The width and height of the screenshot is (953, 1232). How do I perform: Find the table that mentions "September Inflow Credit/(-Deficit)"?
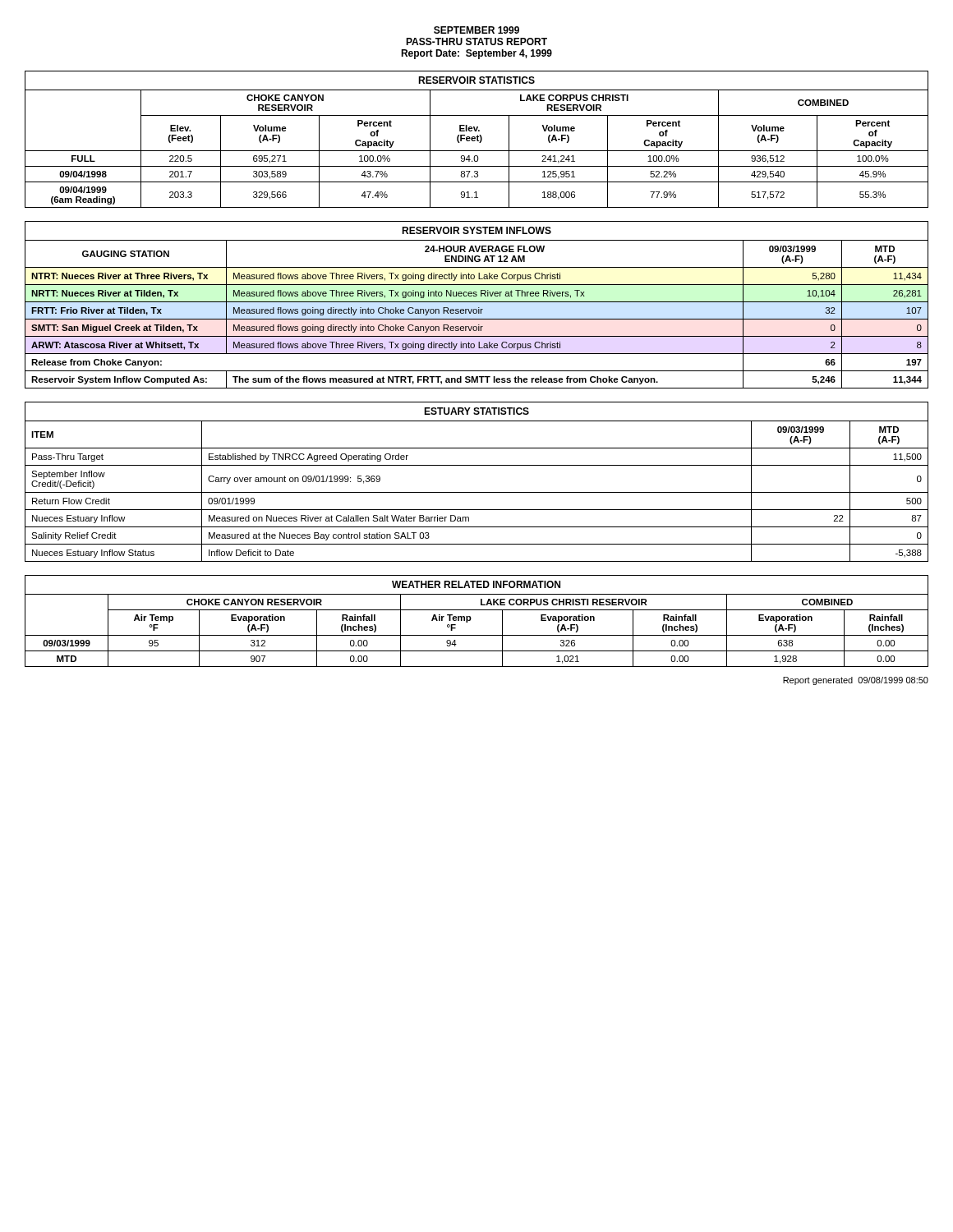click(x=476, y=491)
